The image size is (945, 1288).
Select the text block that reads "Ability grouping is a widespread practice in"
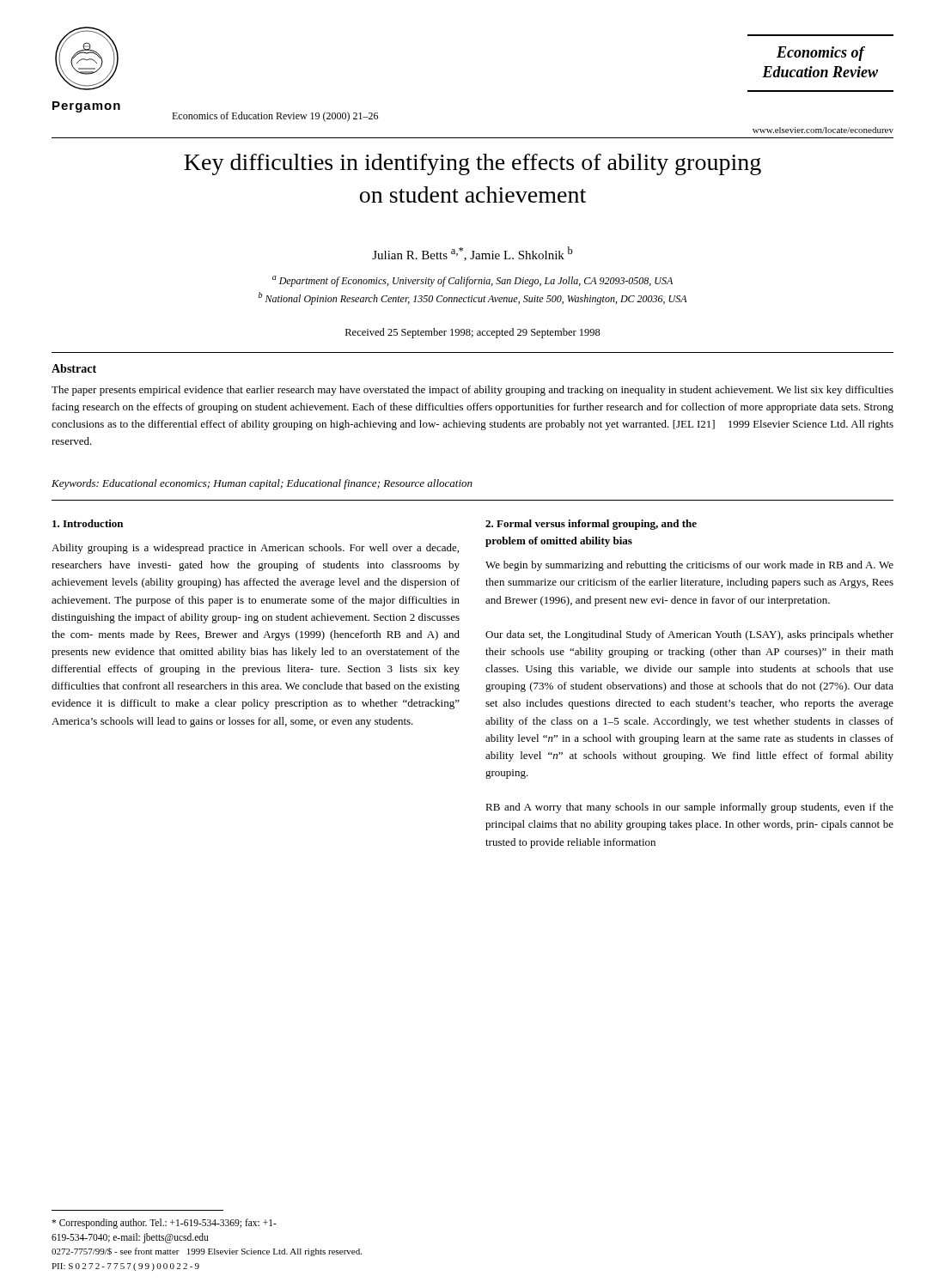256,634
